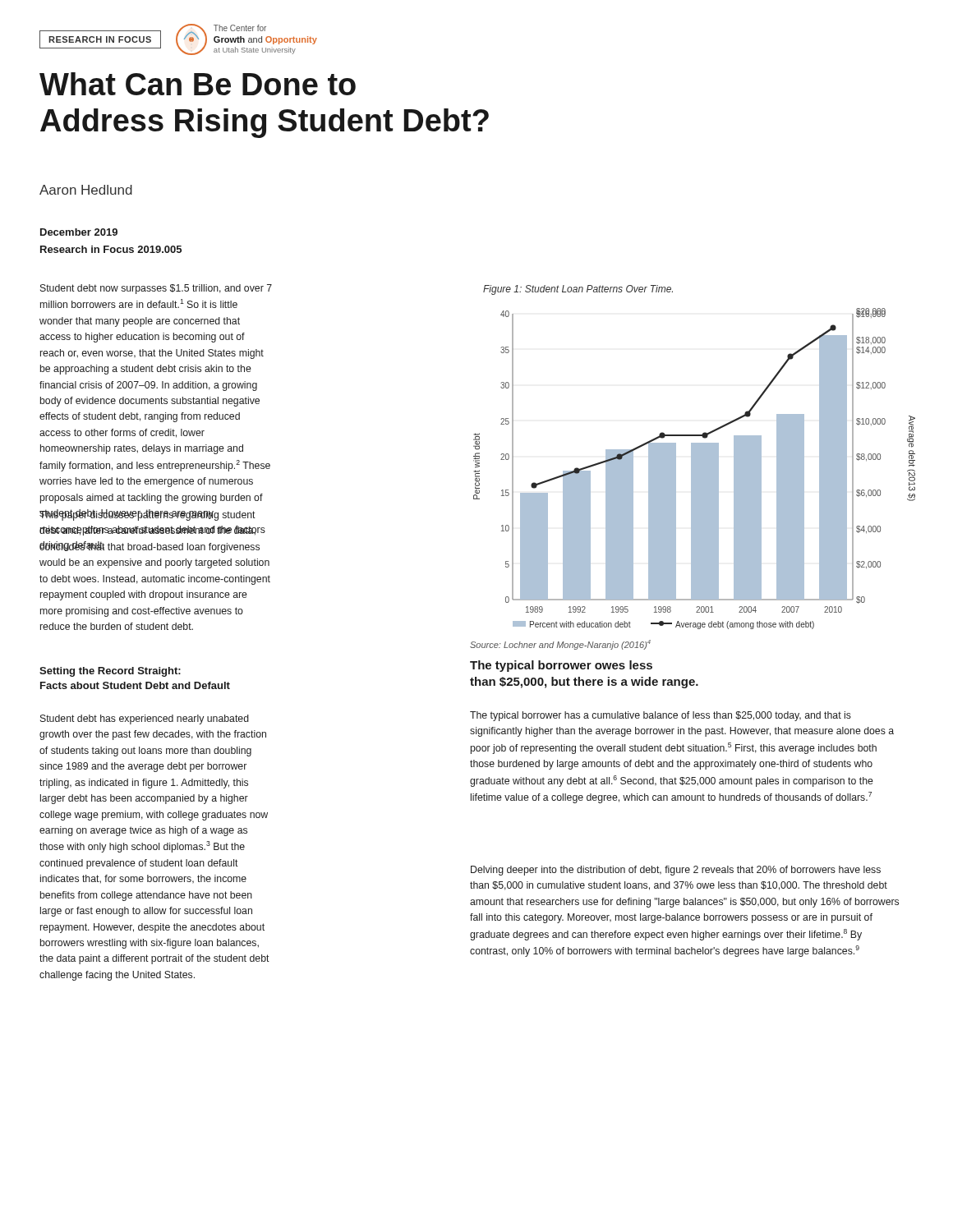
Task: Find the element starting "What Can Be Done toAddress Rising Student"
Action: pyautogui.click(x=269, y=103)
